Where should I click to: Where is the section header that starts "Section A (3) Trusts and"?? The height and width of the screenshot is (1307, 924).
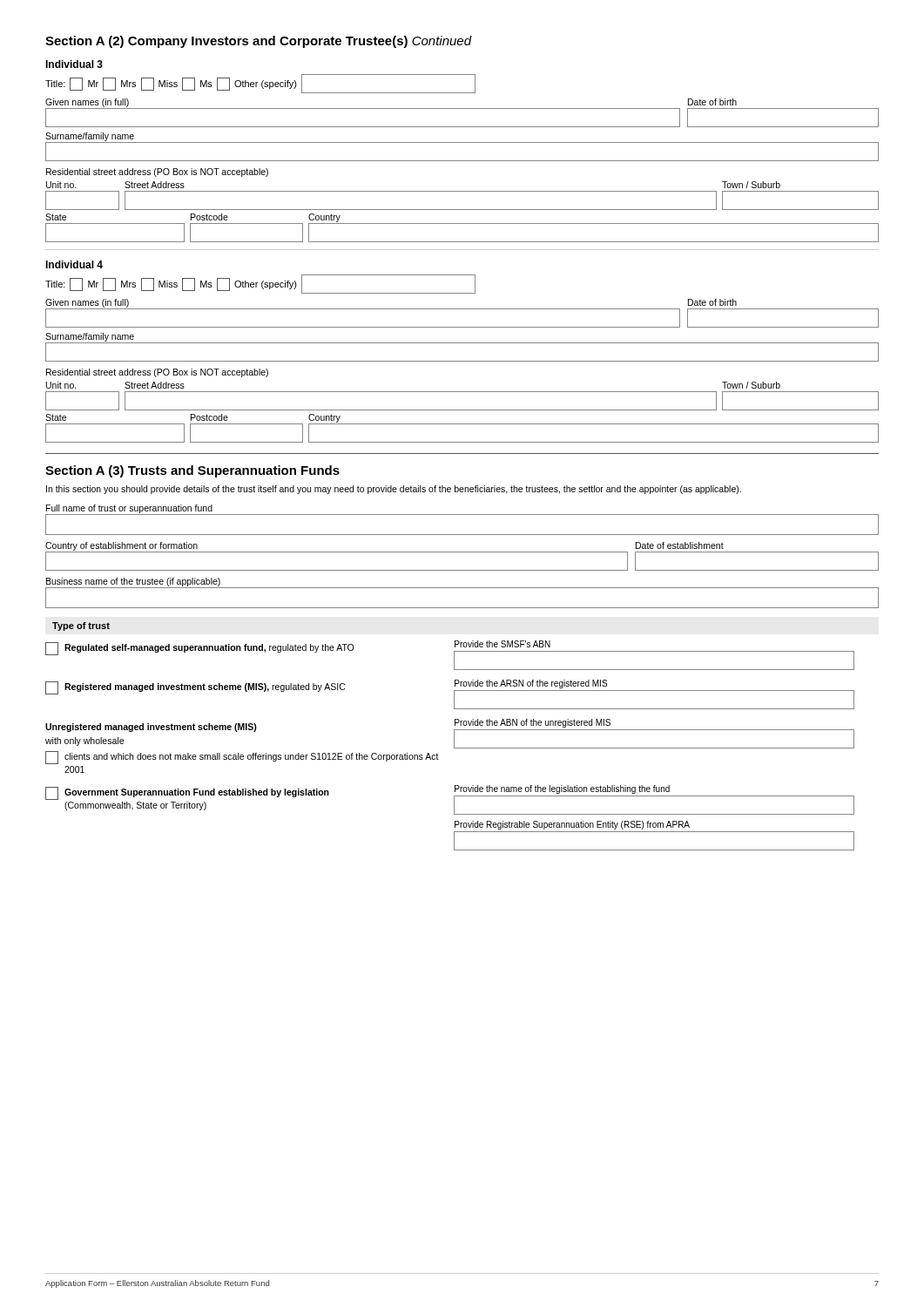click(193, 470)
